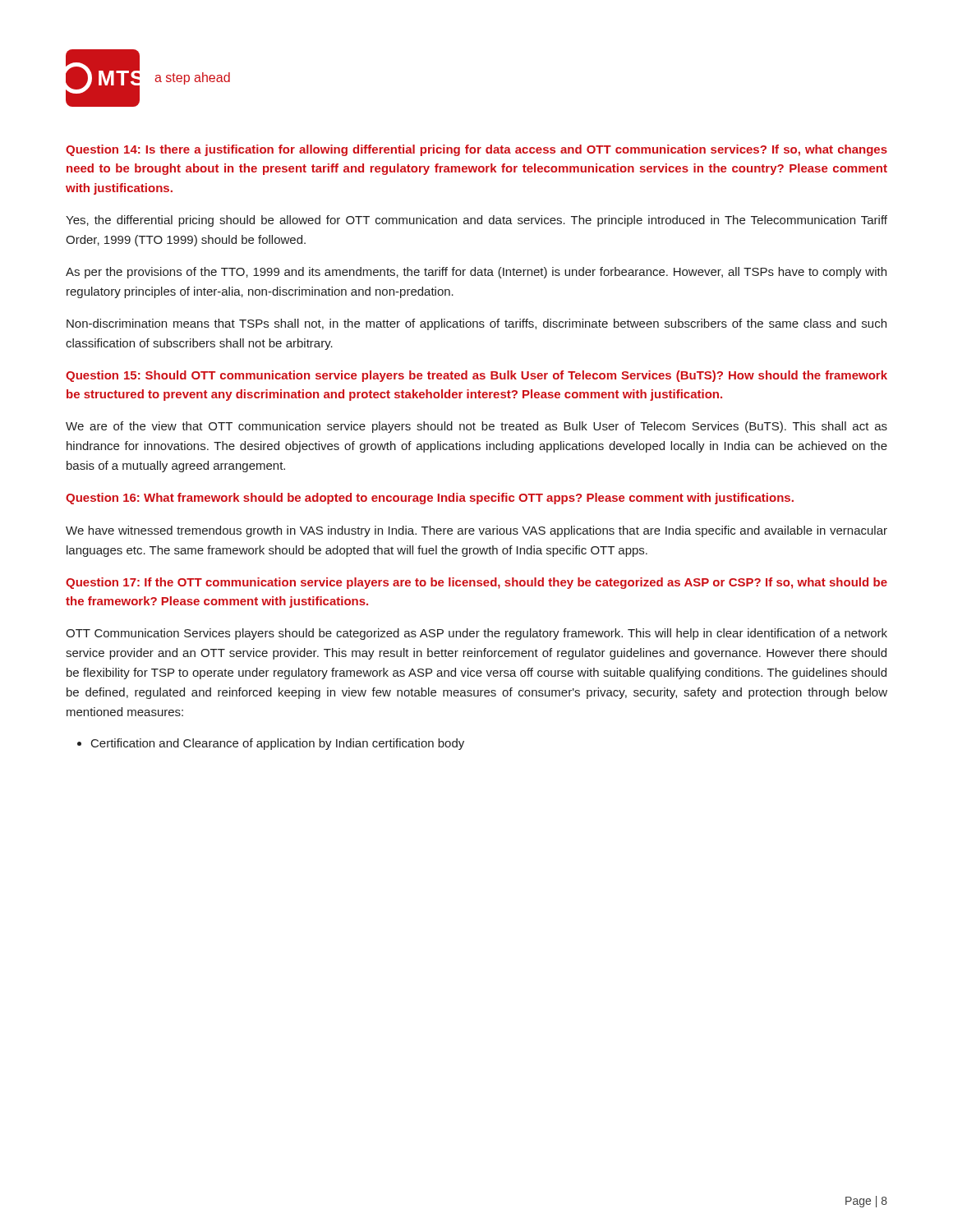Click the passage that begins "As per the provisions"
Image resolution: width=953 pixels, height=1232 pixels.
coord(476,282)
